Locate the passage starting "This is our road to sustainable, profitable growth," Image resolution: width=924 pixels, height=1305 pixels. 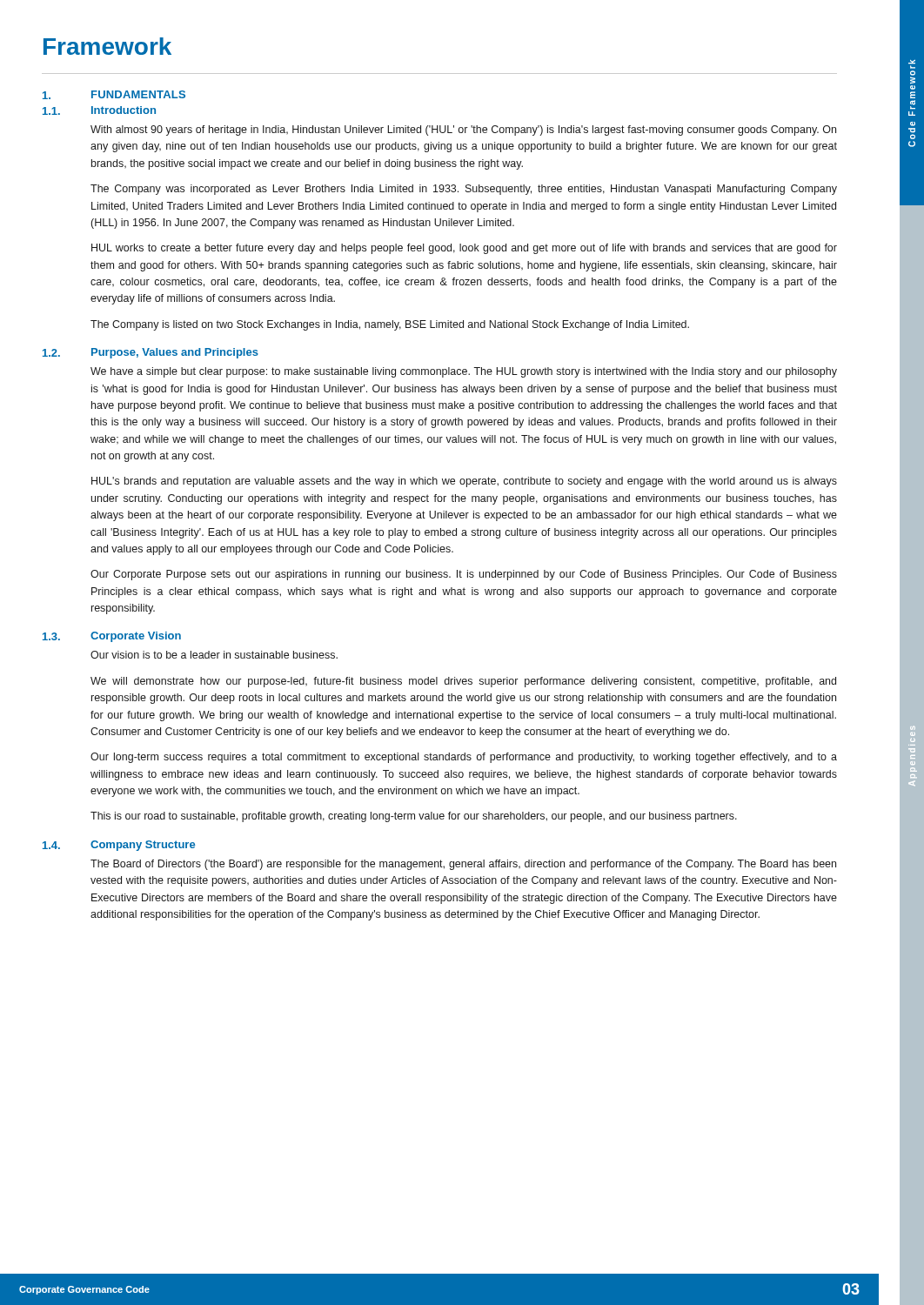[x=414, y=816]
